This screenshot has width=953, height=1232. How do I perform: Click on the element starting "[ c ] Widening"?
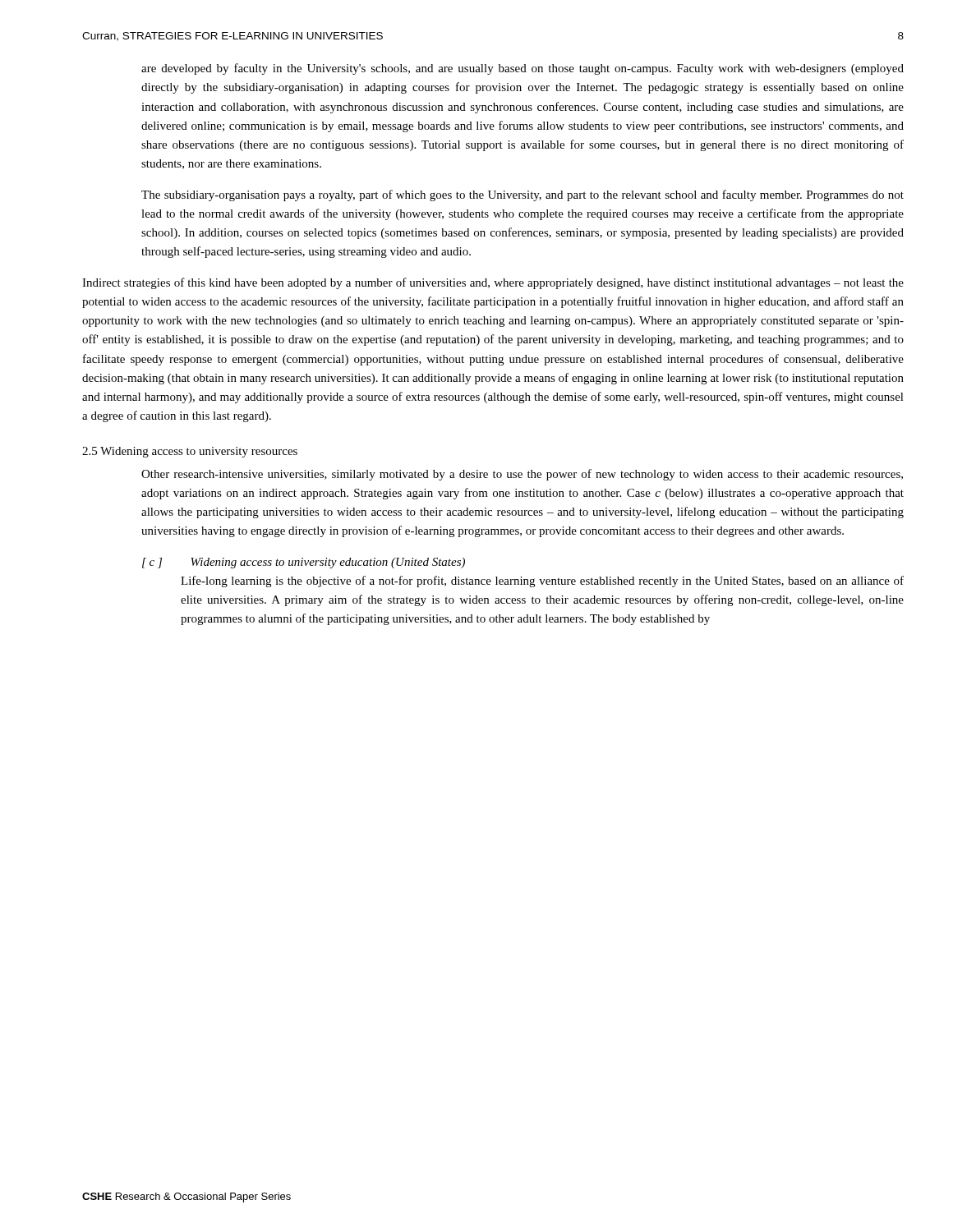pyautogui.click(x=303, y=561)
